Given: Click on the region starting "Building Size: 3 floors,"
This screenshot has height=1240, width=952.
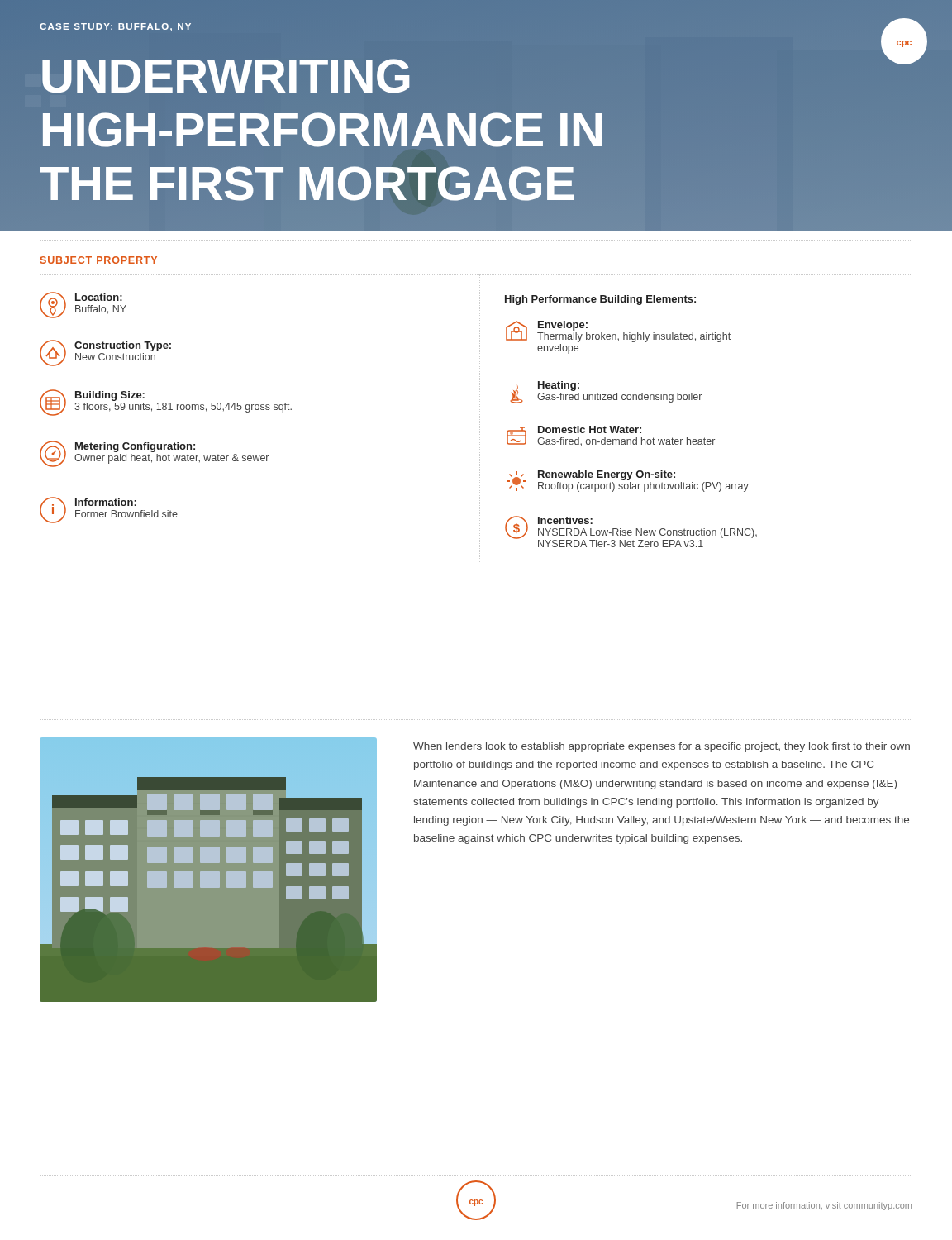Looking at the screenshot, I should [166, 402].
